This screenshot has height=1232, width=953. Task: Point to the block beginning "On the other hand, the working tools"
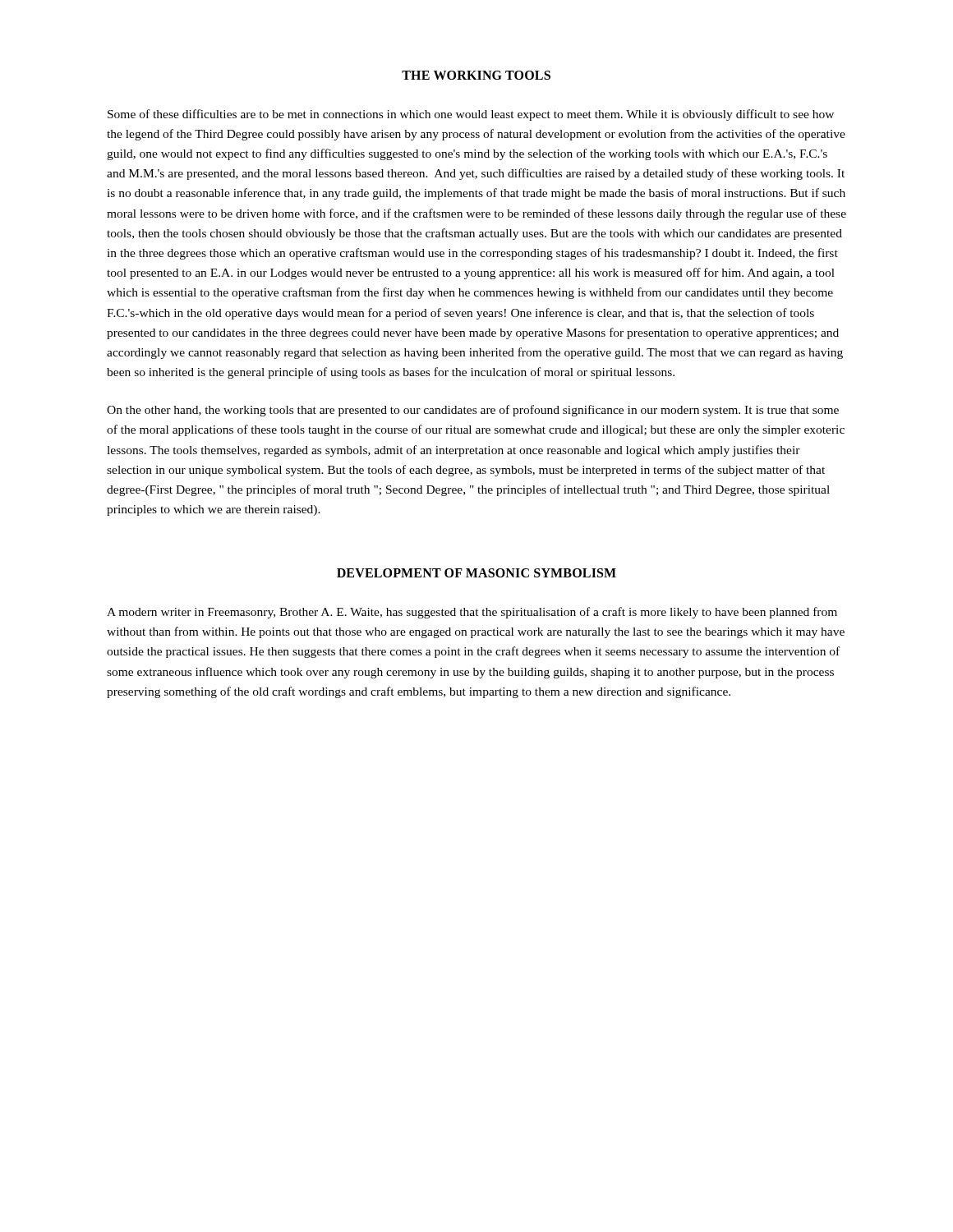[x=476, y=459]
